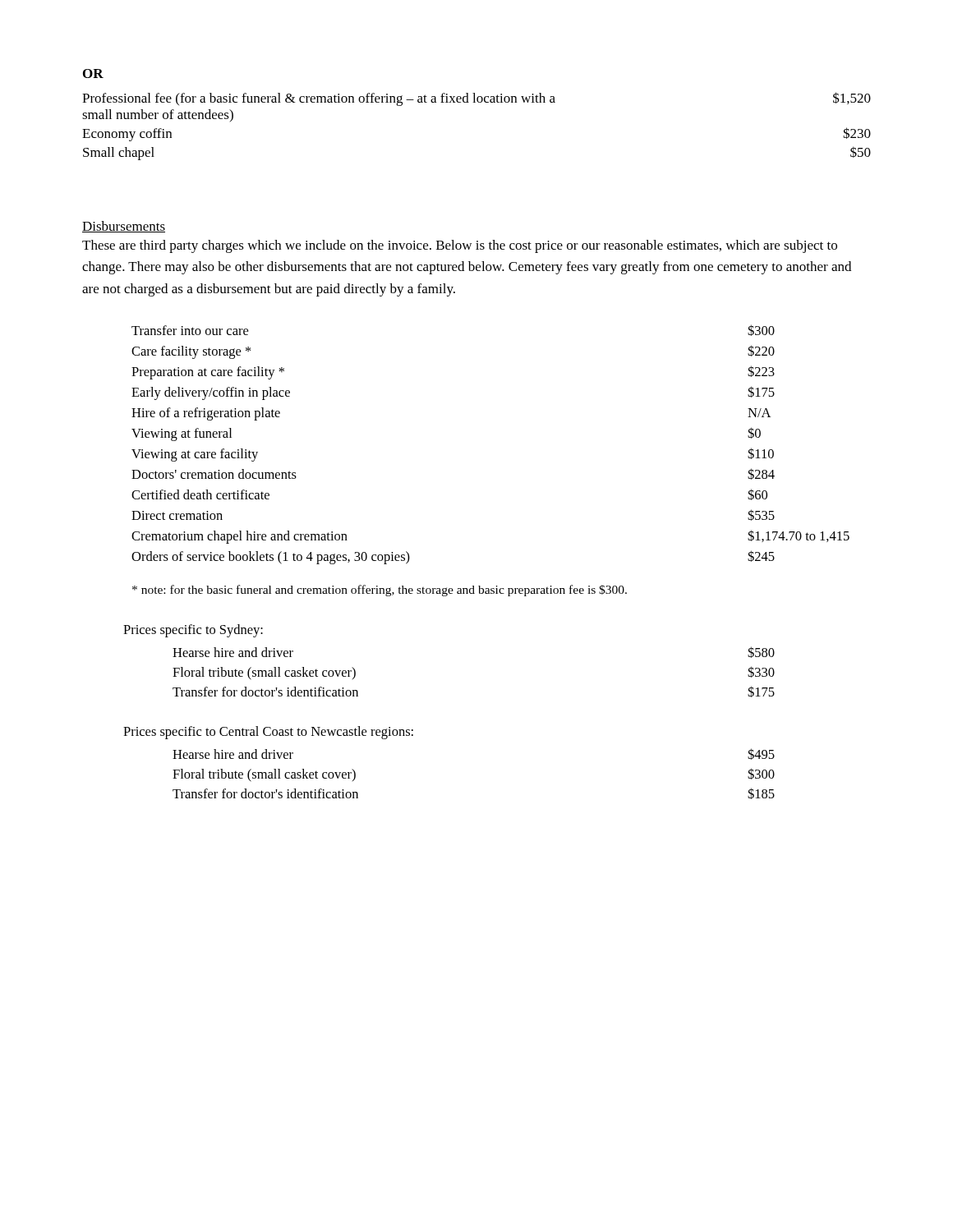
Task: Point to "Transfer for doctor's identification $175"
Action: (x=267, y=690)
